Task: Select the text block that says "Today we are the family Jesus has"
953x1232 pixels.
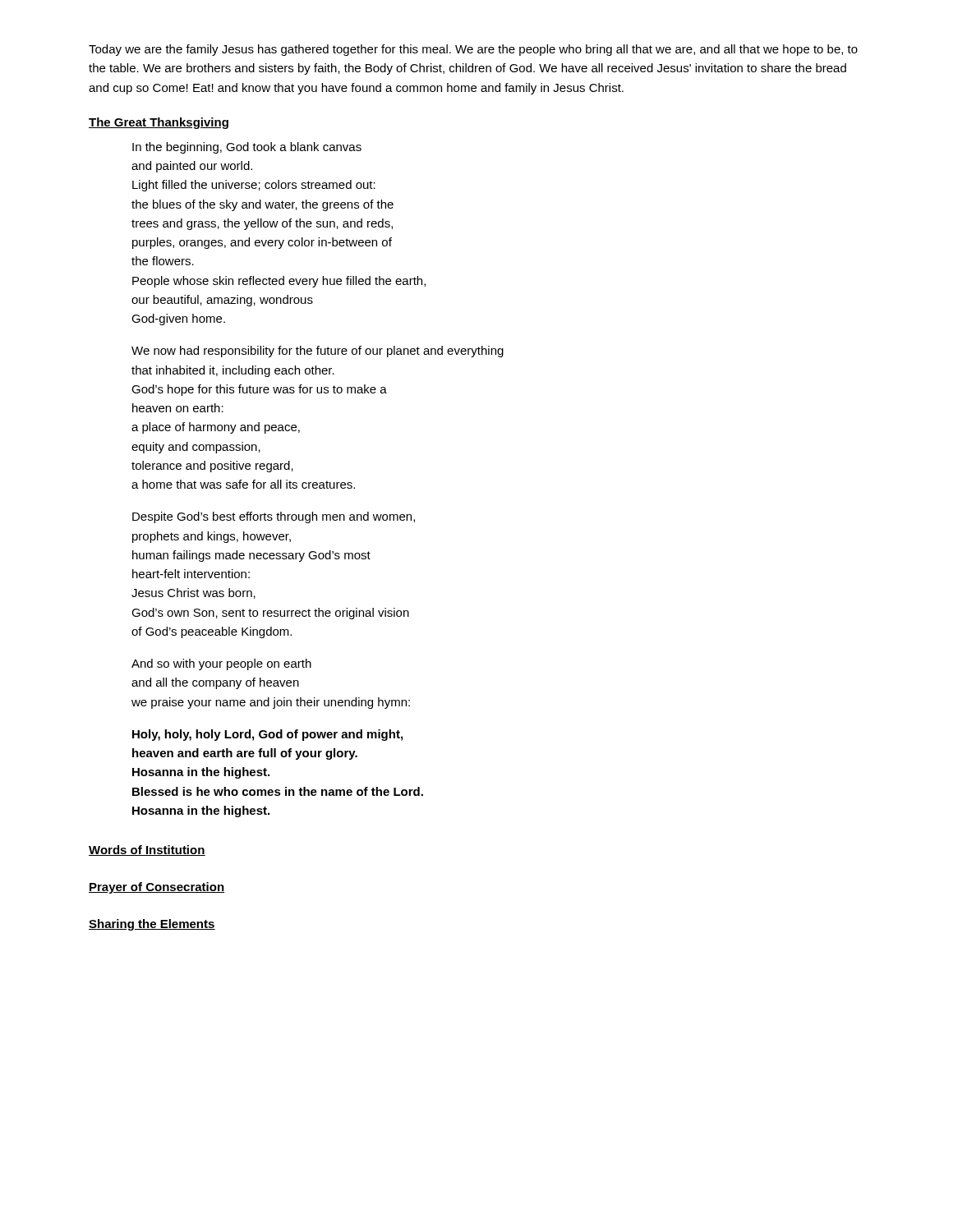Action: click(x=473, y=68)
